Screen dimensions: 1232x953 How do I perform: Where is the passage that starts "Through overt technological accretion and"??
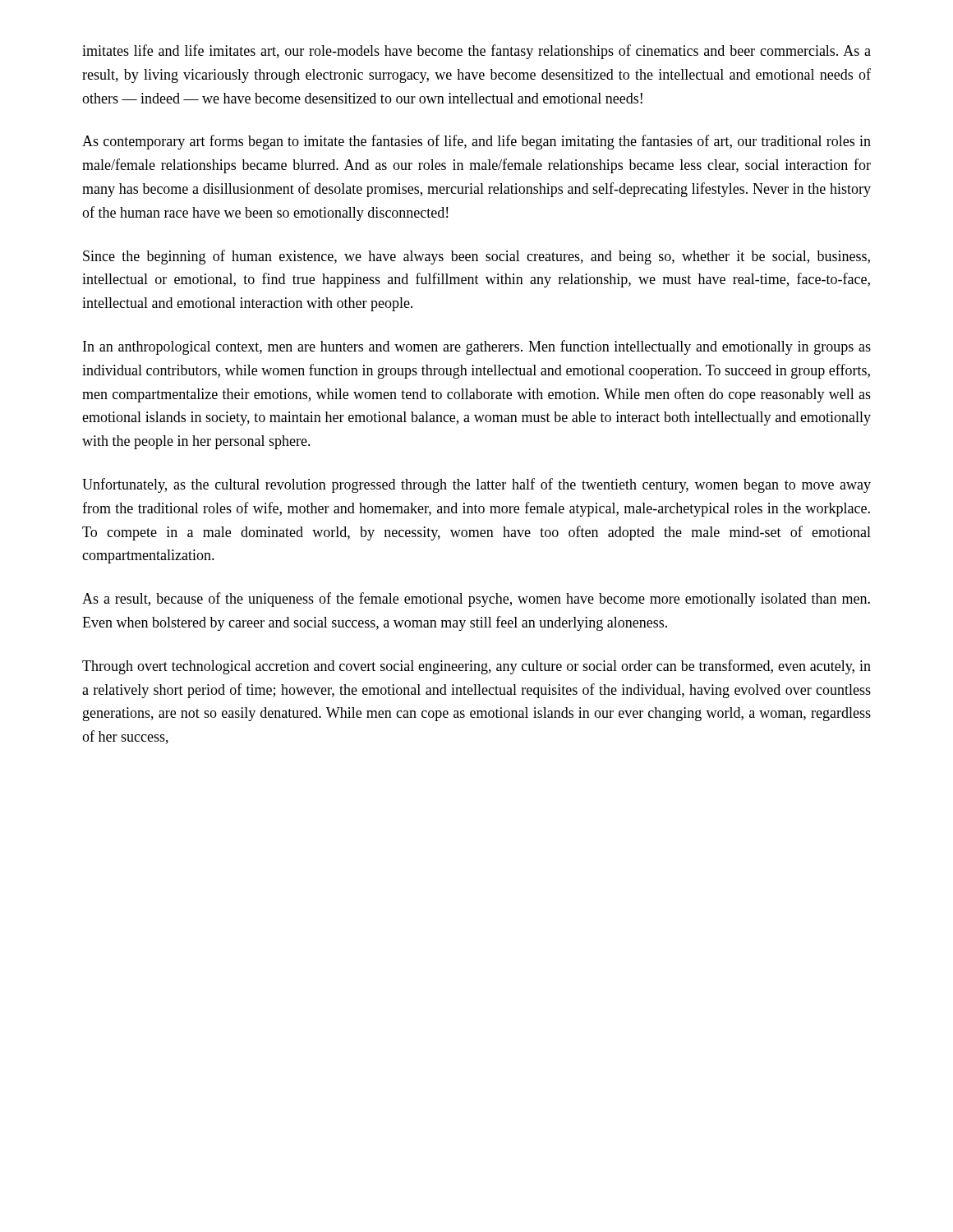pyautogui.click(x=476, y=701)
